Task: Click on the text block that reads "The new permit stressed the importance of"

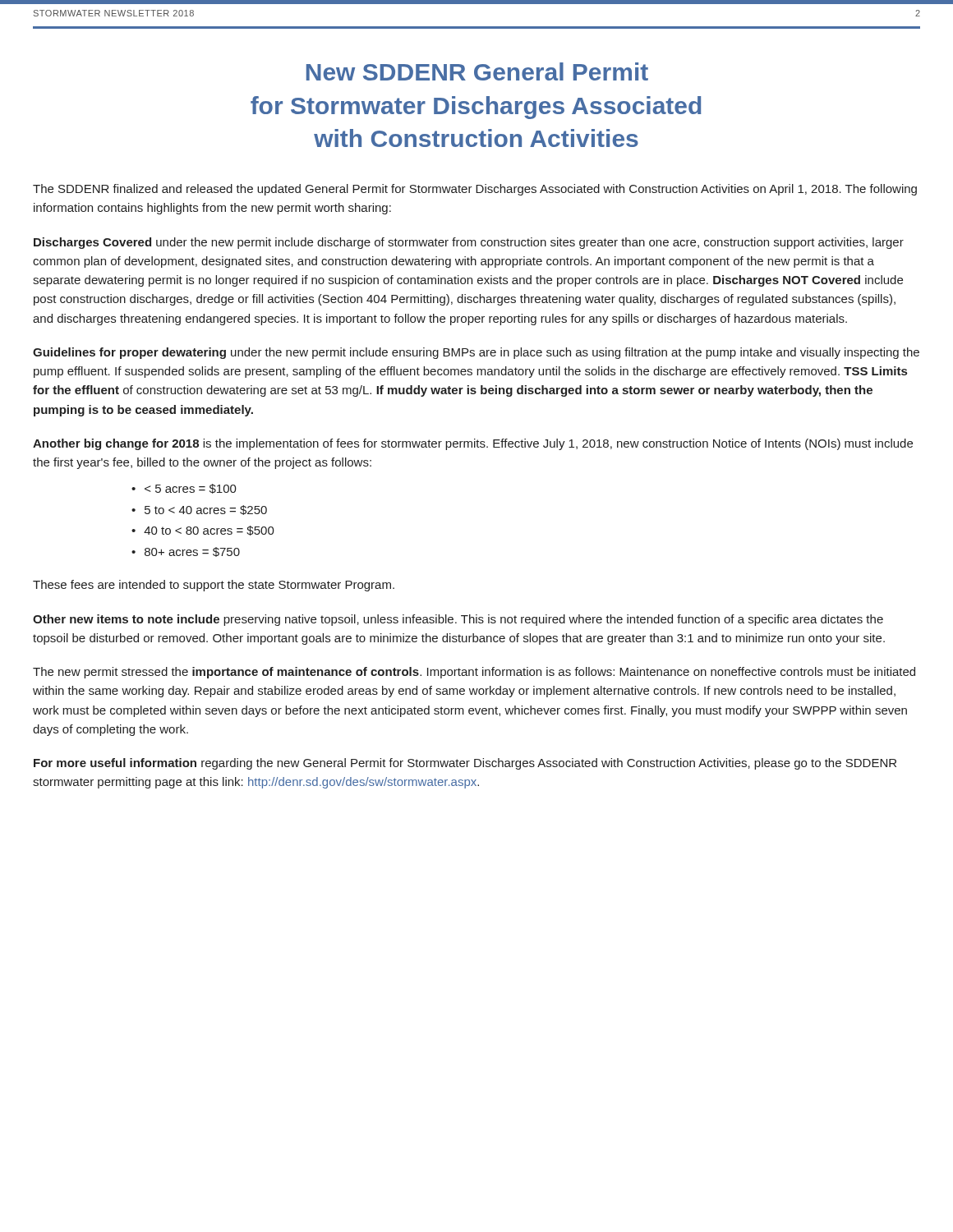Action: [x=475, y=700]
